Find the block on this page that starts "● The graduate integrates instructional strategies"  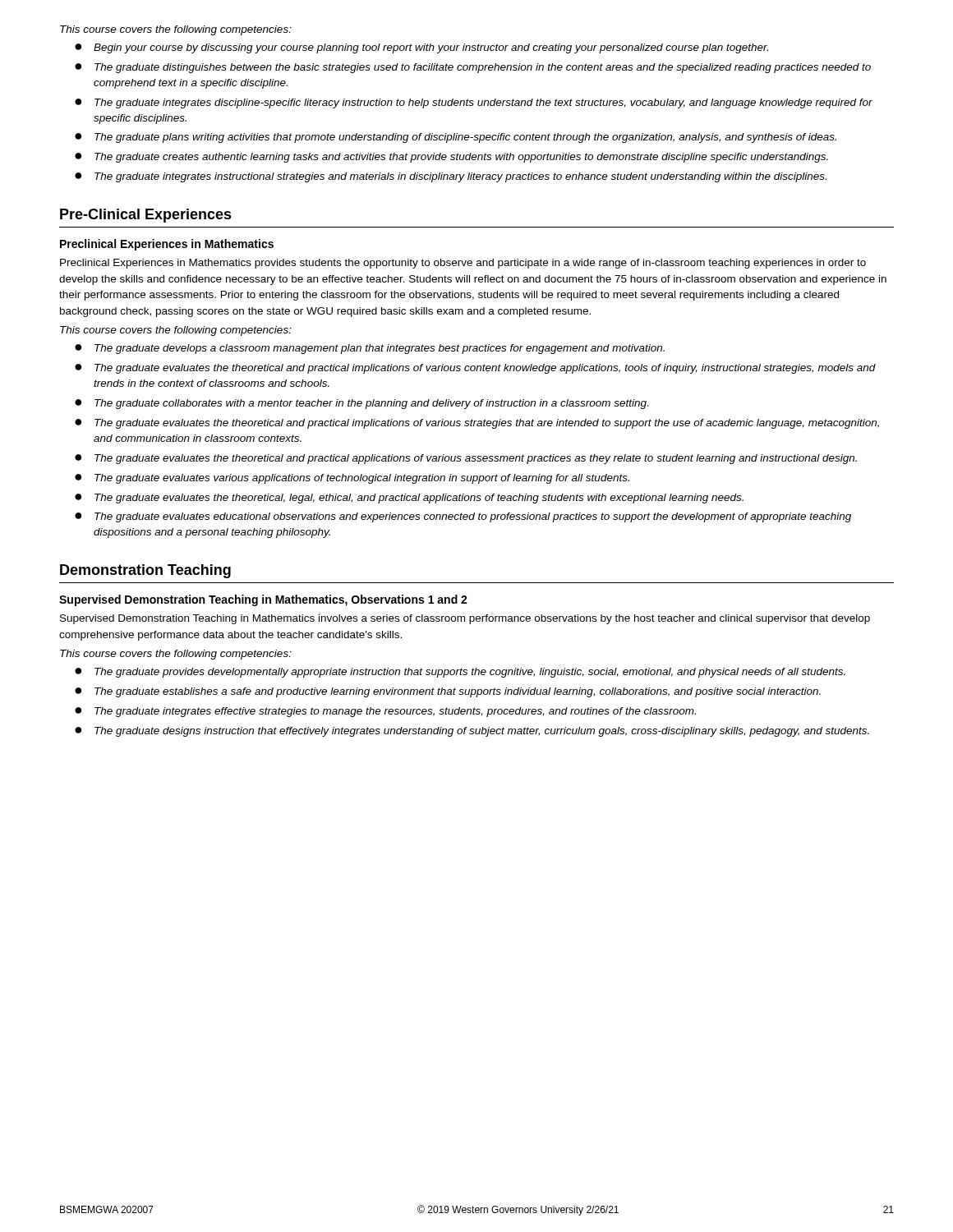451,177
